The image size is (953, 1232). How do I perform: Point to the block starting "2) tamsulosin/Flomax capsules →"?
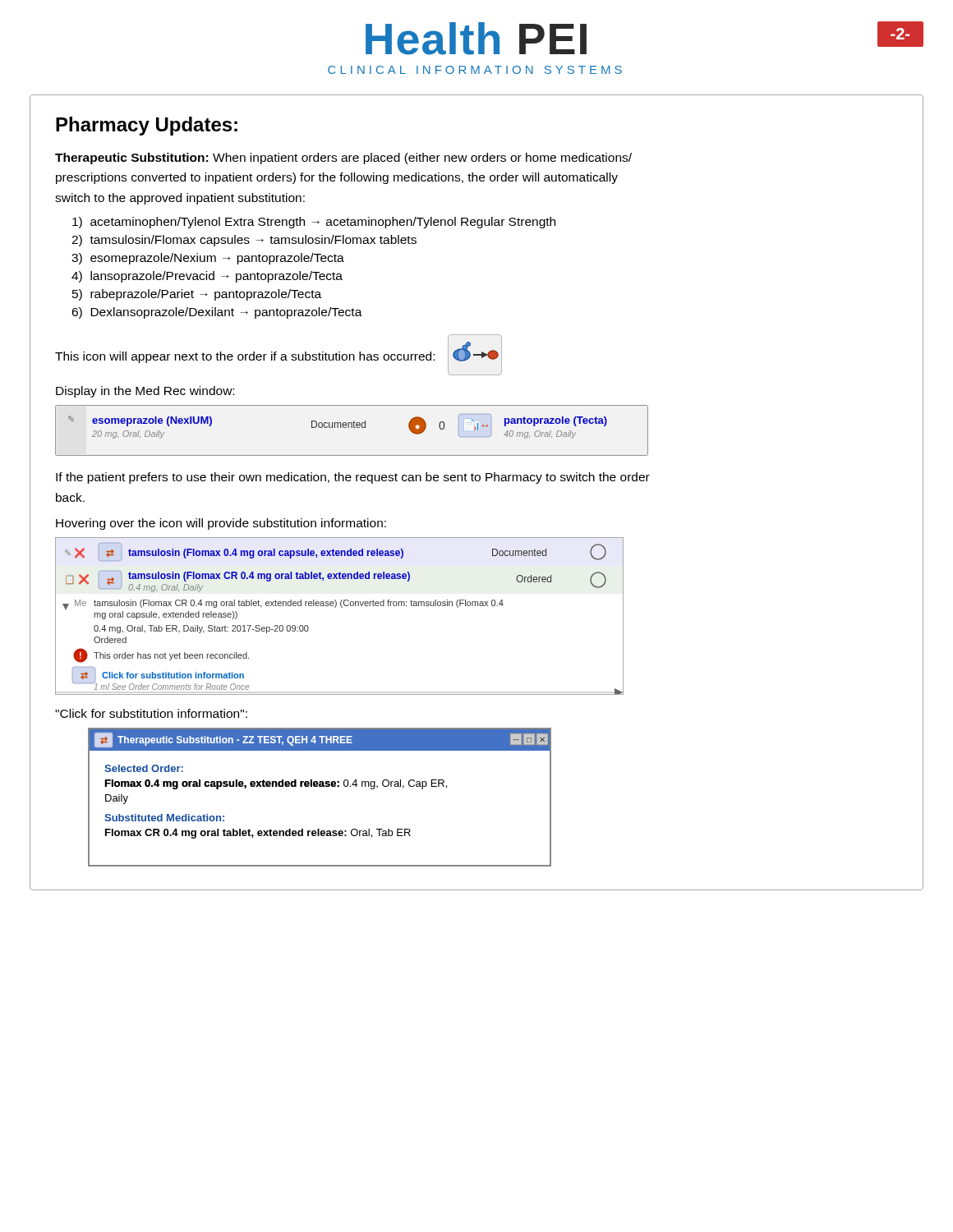tap(244, 240)
